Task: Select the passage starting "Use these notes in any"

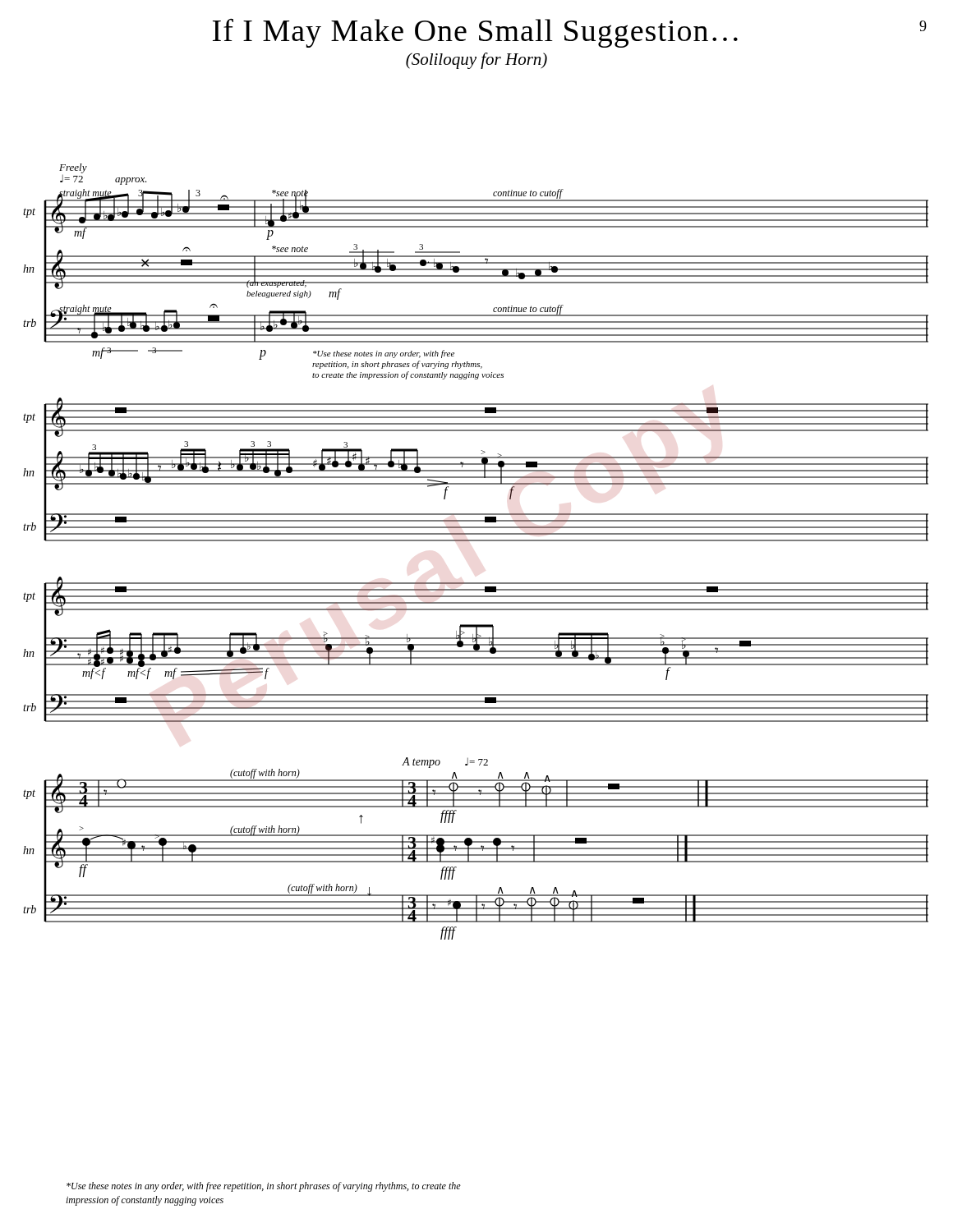Action: point(263,1193)
